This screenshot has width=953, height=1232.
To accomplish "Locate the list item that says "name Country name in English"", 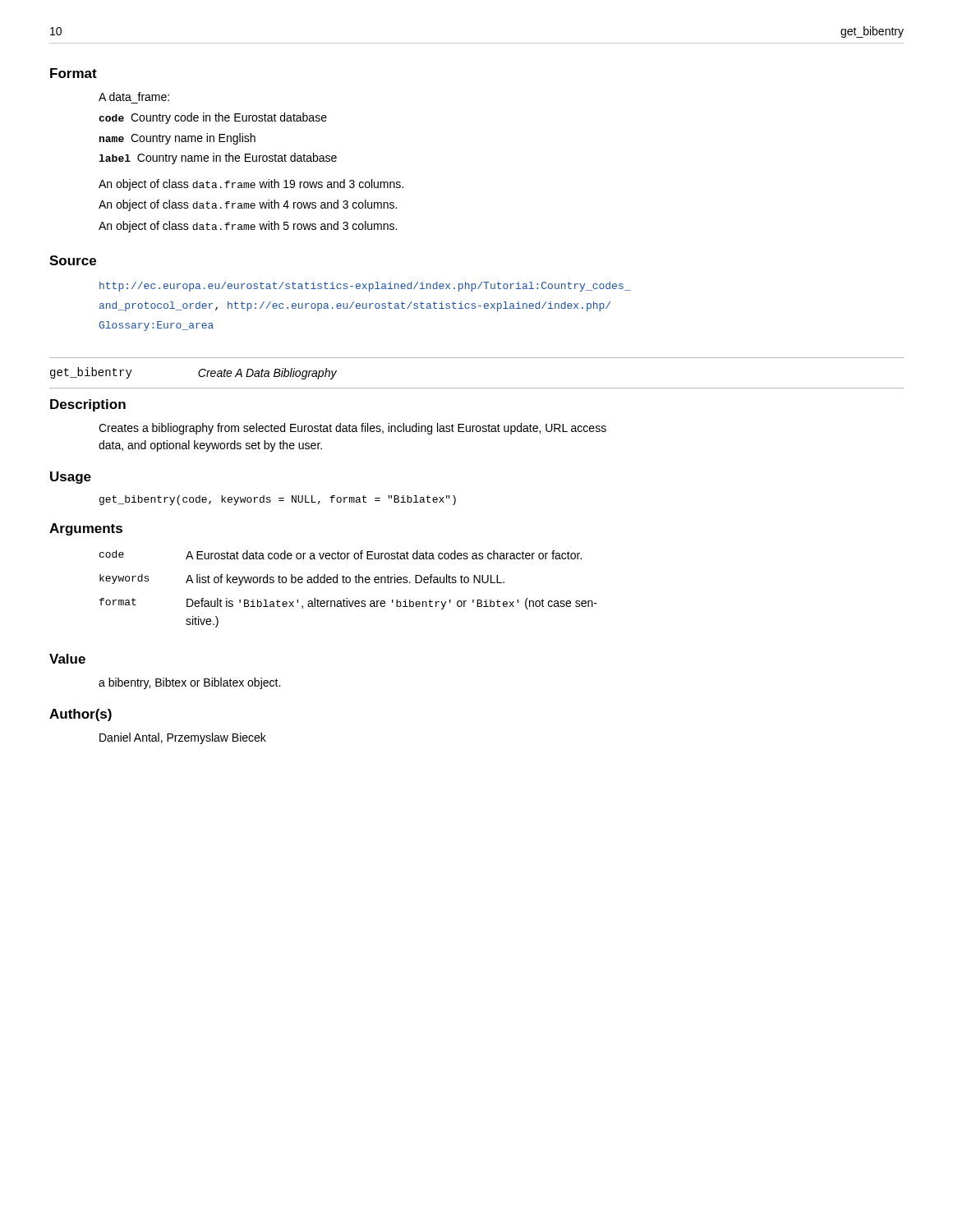I will point(177,138).
